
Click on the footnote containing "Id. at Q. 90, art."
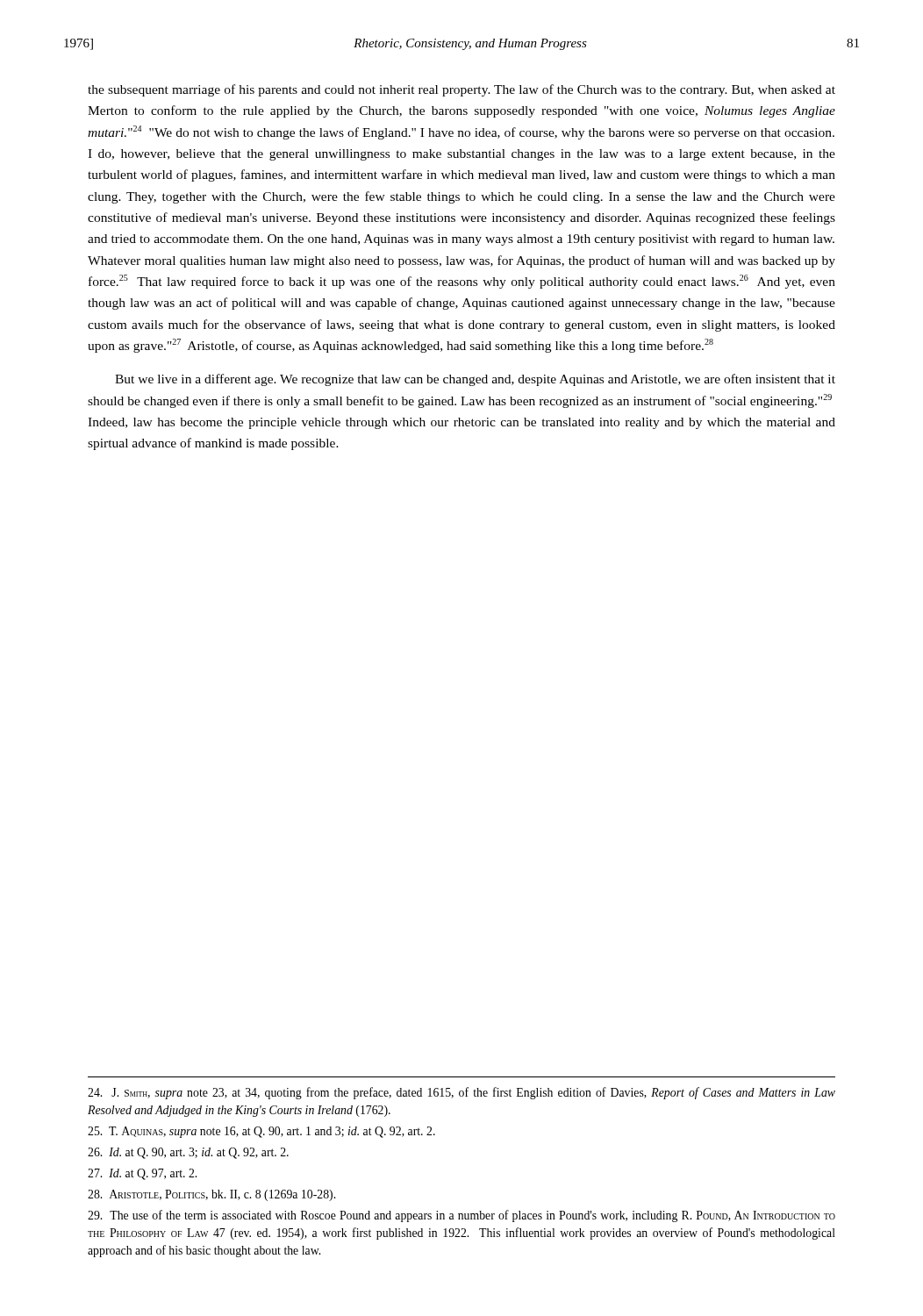(188, 1152)
